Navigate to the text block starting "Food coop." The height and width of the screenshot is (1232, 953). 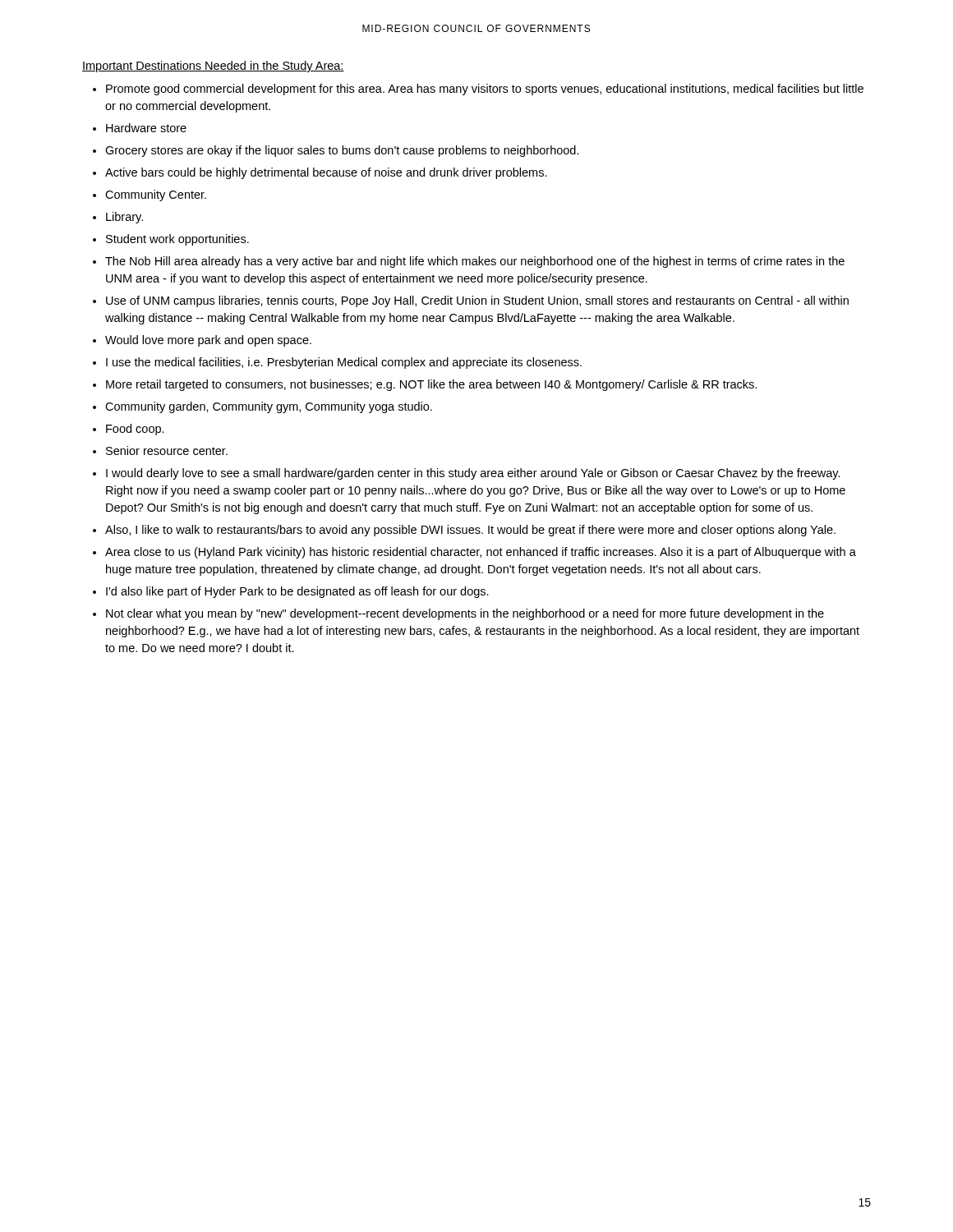click(x=135, y=429)
